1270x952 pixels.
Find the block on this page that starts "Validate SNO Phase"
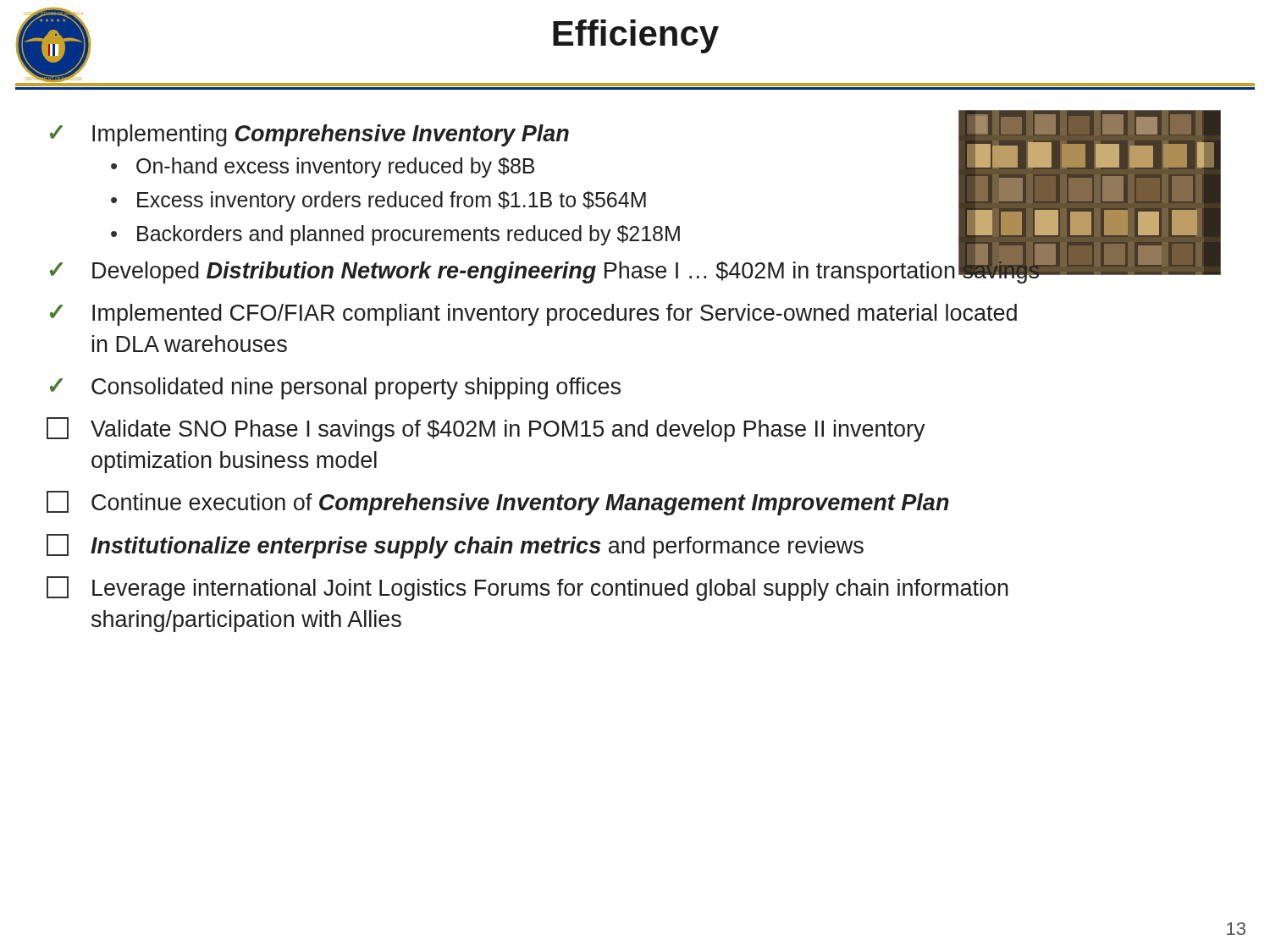(x=486, y=445)
